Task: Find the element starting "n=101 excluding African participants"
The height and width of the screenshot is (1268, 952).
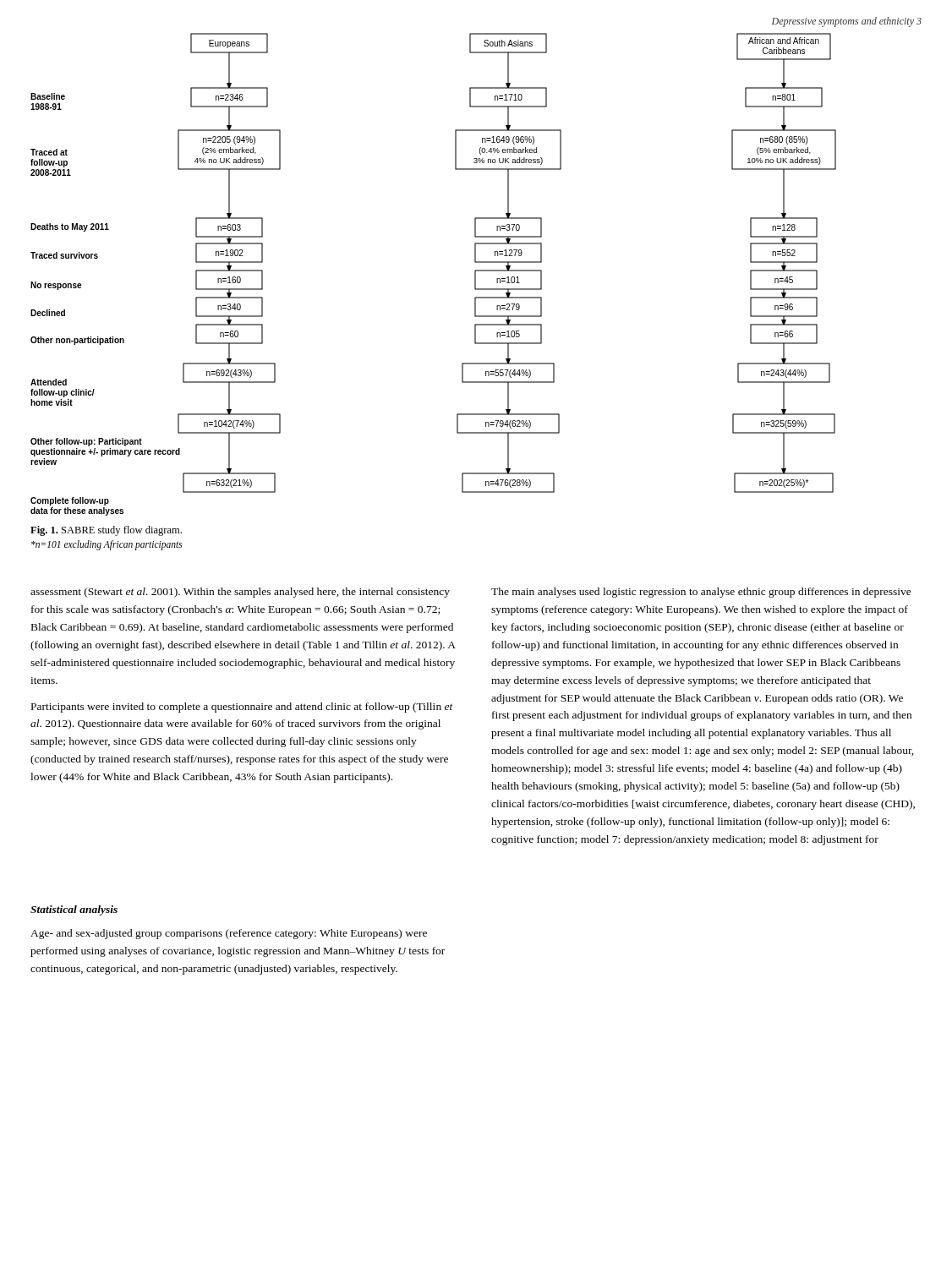Action: [x=106, y=544]
